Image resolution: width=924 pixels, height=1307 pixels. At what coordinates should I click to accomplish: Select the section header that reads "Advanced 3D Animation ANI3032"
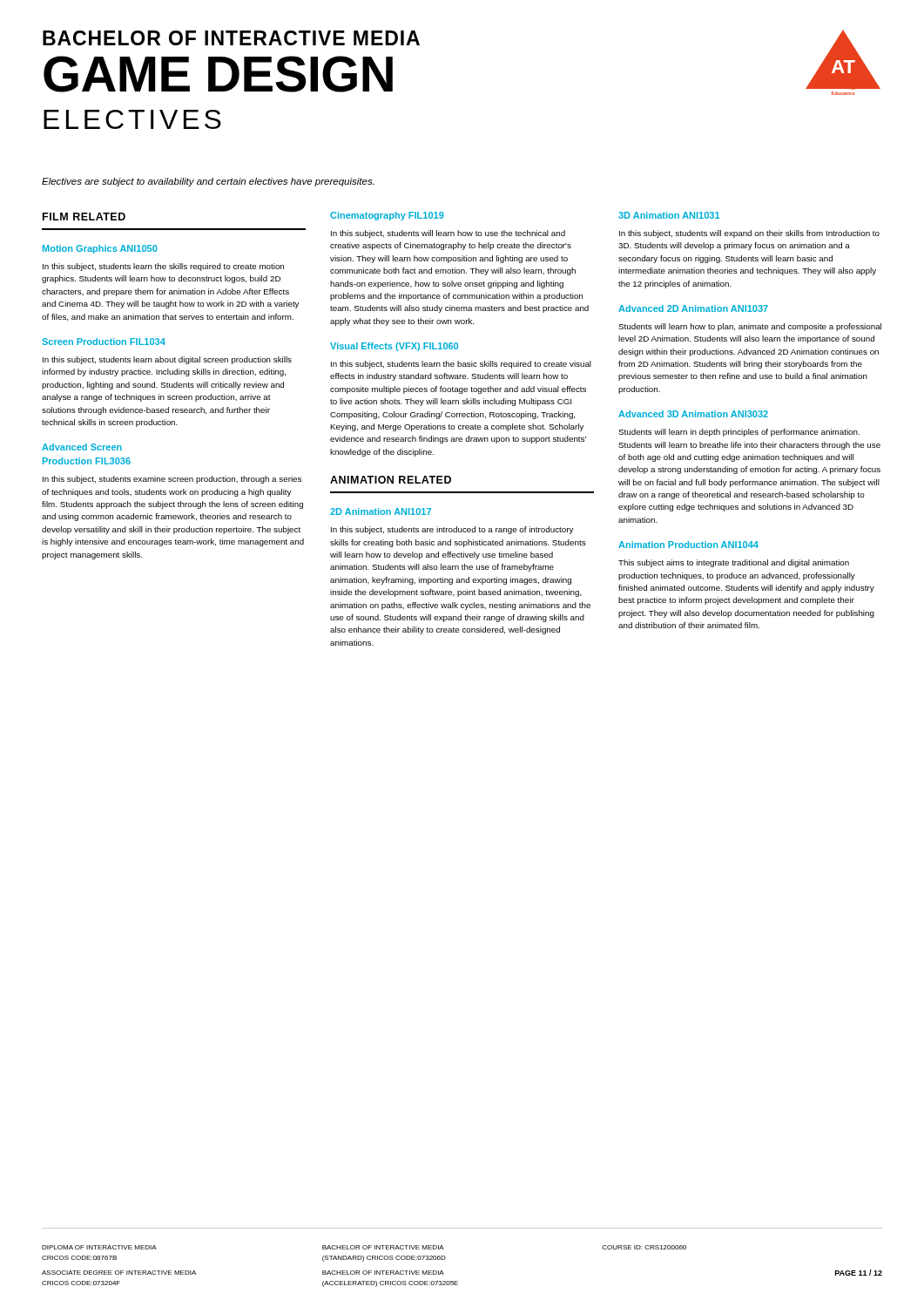click(x=693, y=414)
